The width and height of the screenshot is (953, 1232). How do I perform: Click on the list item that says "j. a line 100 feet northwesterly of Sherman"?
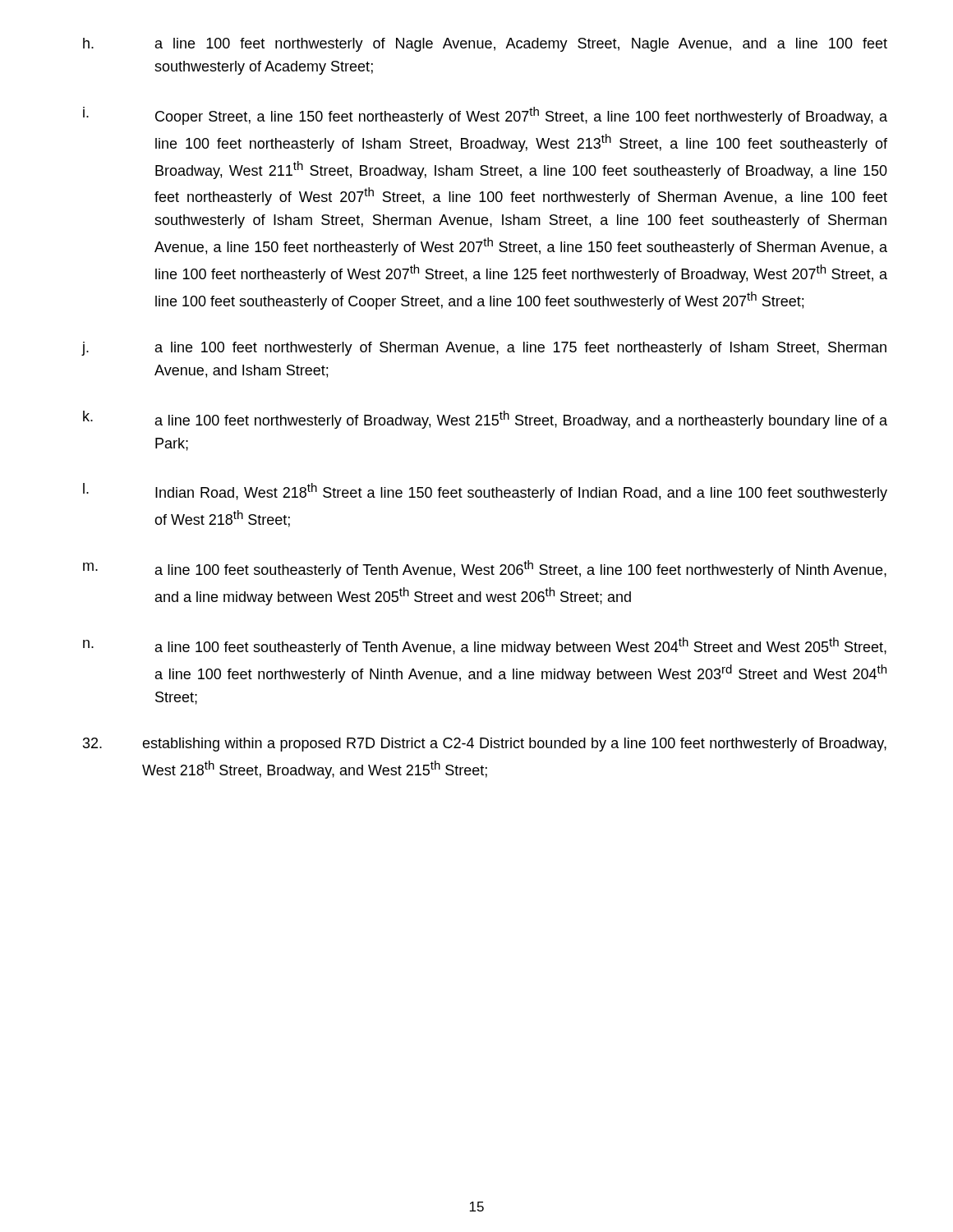(485, 360)
